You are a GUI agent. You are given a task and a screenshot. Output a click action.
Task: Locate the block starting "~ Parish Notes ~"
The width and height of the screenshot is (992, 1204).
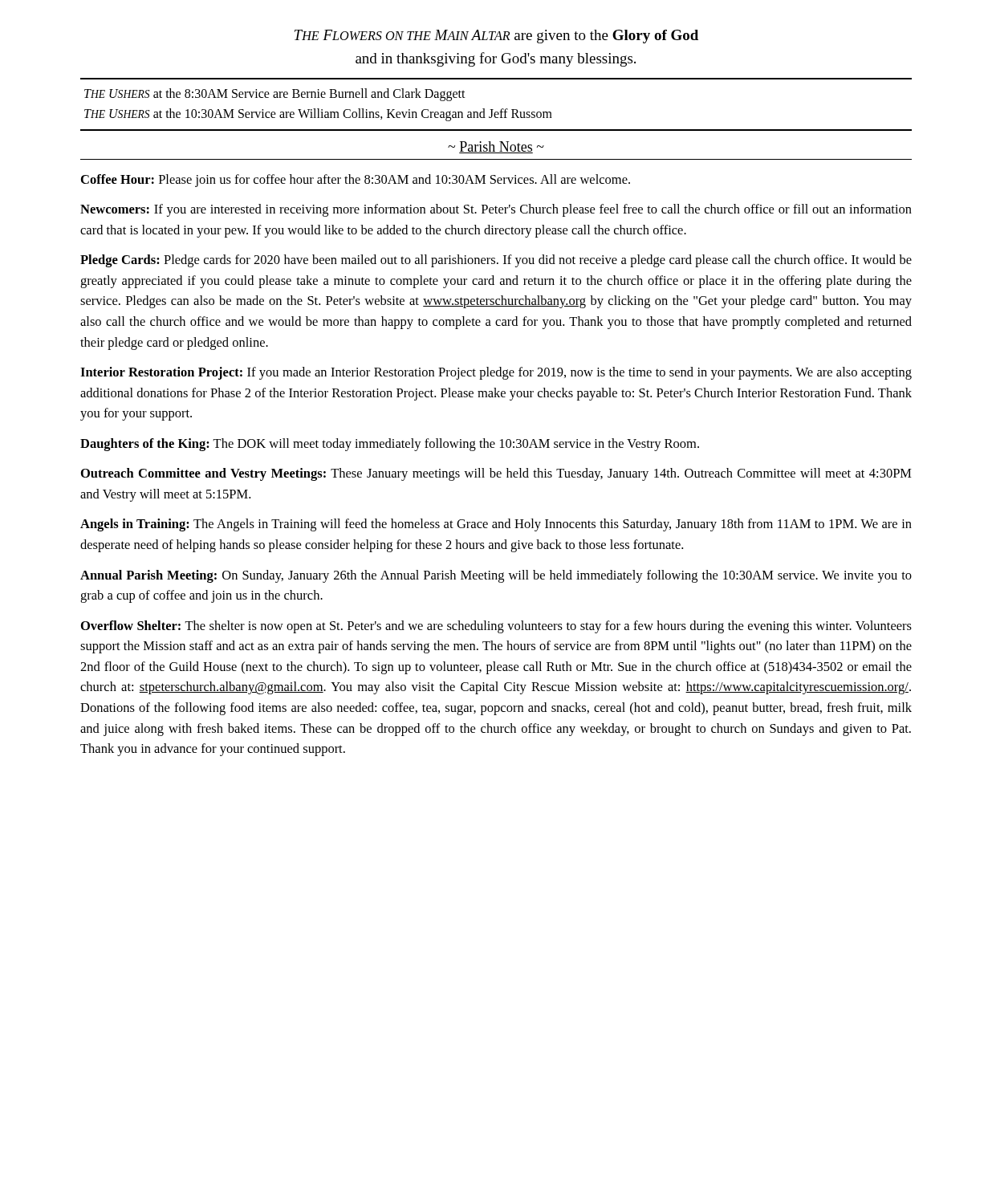coord(496,147)
